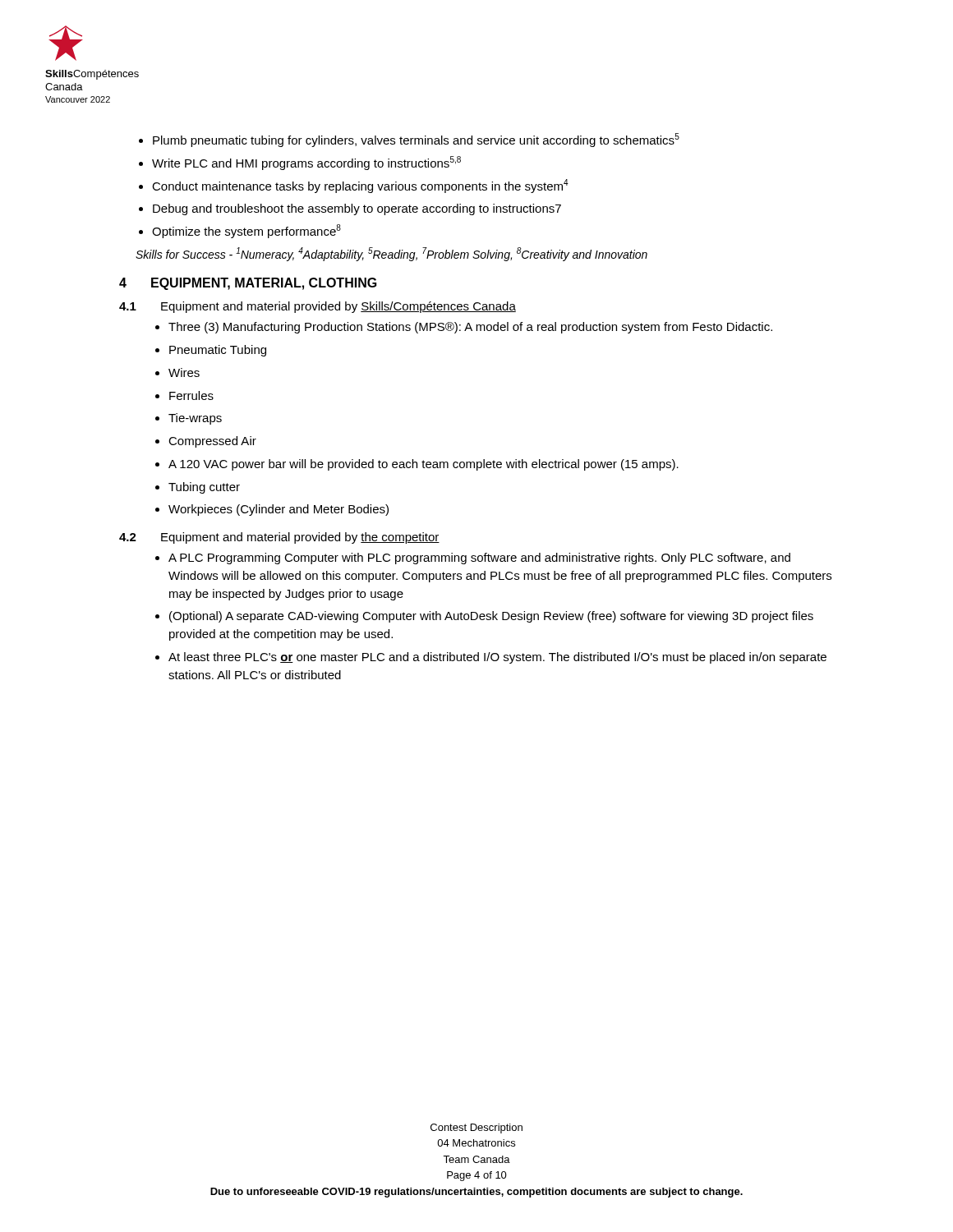Find the passage starting "Compressed Air"
The height and width of the screenshot is (1232, 953).
212,441
